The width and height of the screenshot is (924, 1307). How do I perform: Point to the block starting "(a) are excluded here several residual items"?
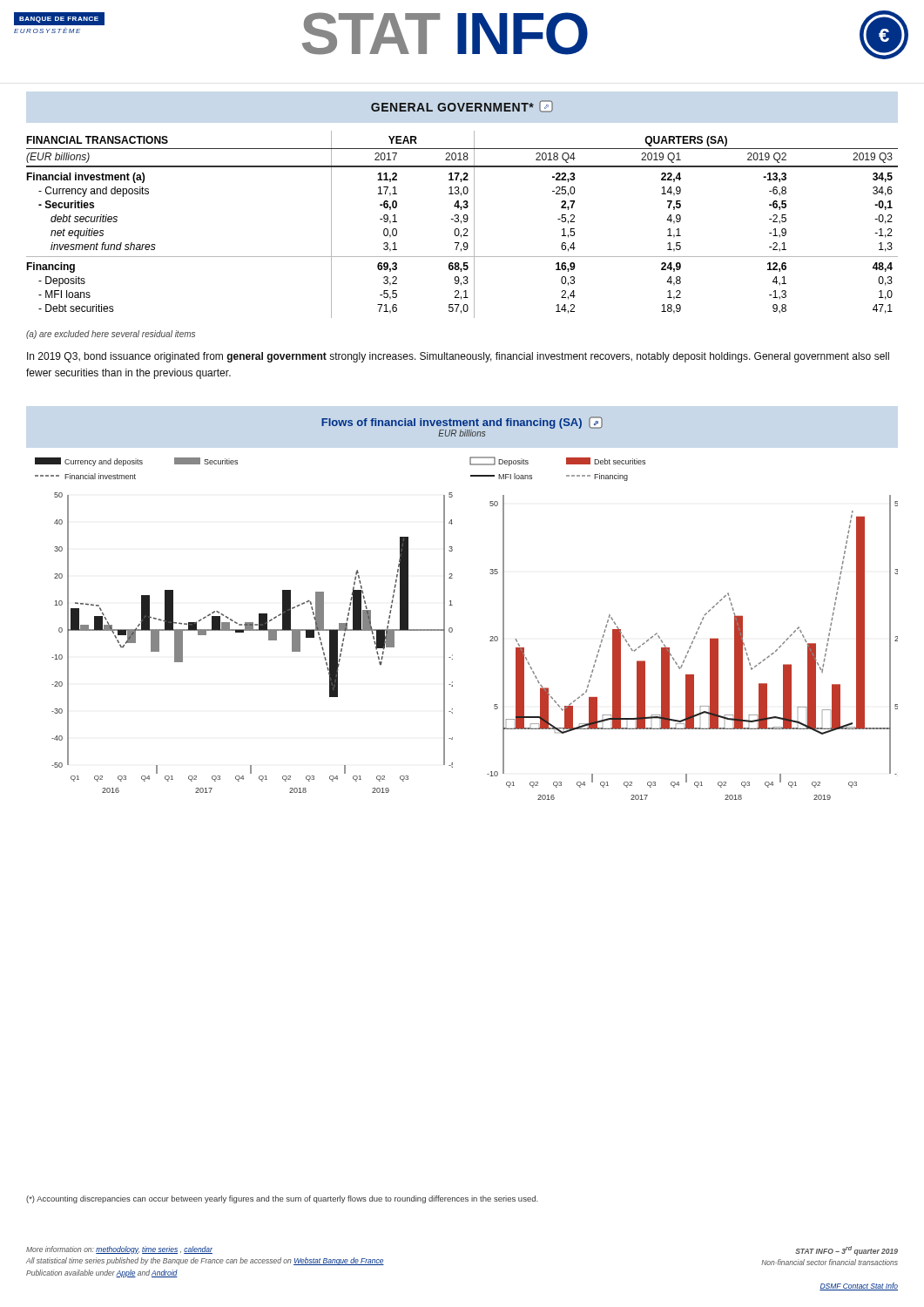[111, 334]
